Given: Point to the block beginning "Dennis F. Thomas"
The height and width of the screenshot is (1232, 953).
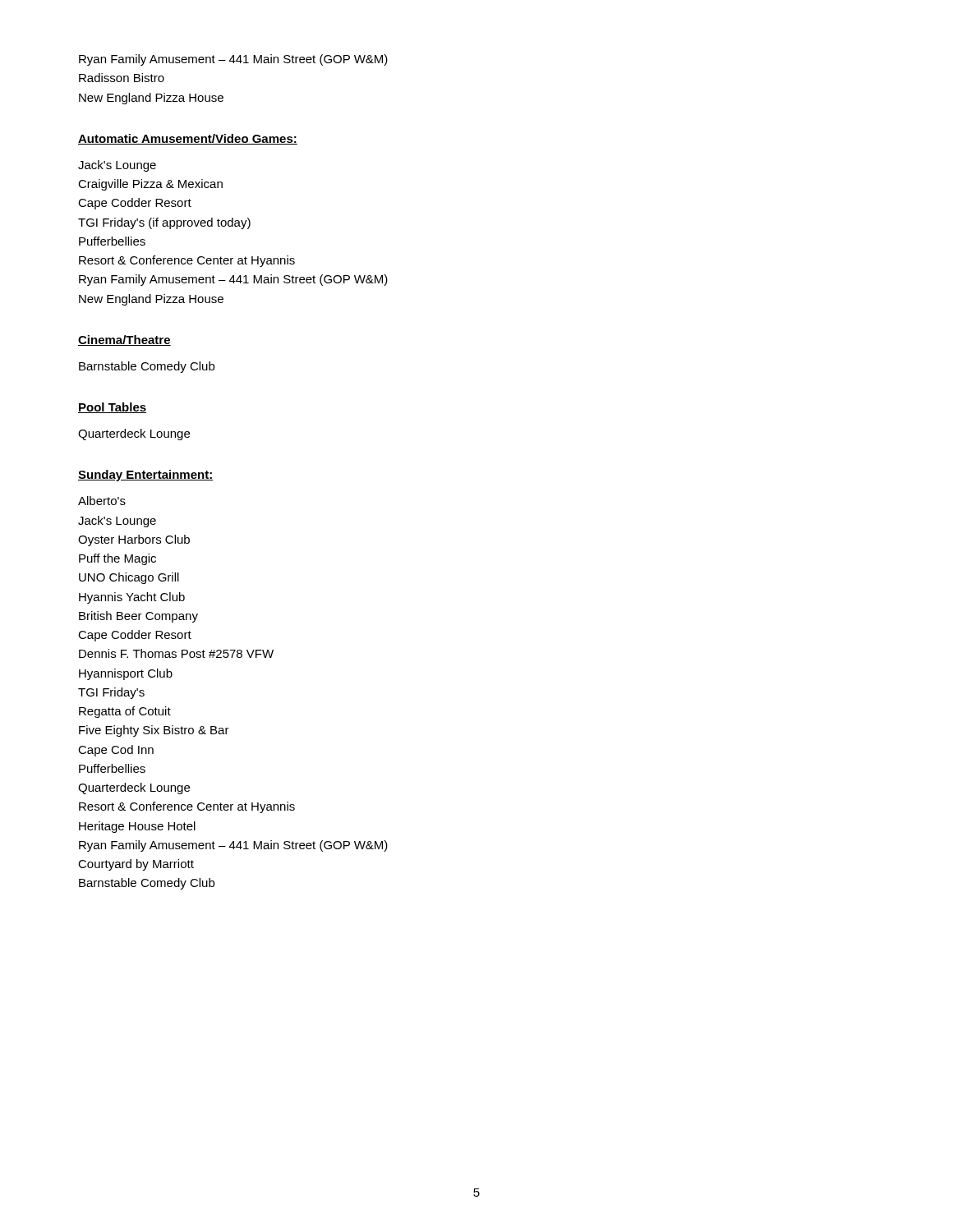Looking at the screenshot, I should click(176, 654).
